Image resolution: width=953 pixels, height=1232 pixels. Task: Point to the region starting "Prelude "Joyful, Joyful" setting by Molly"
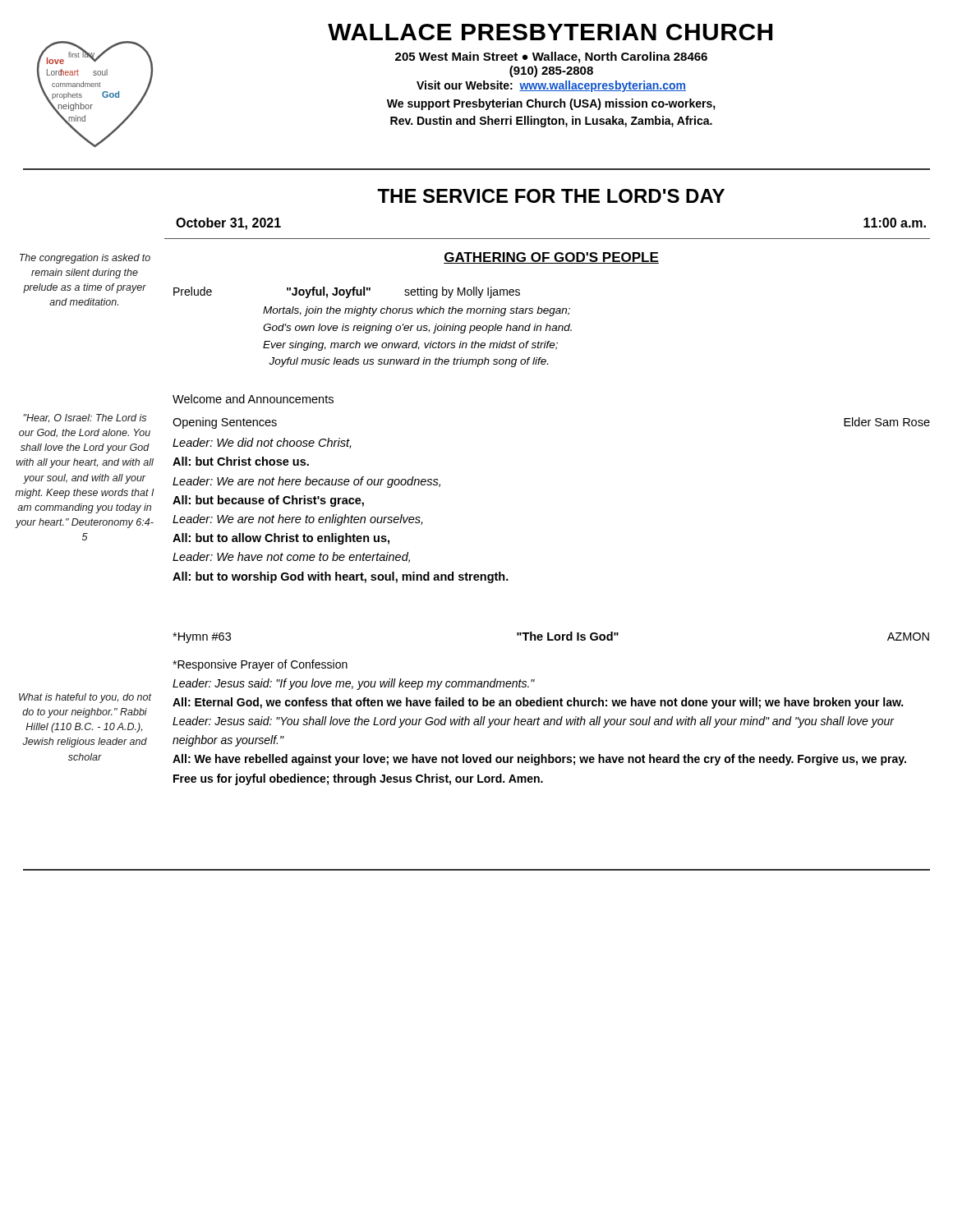pyautogui.click(x=551, y=327)
